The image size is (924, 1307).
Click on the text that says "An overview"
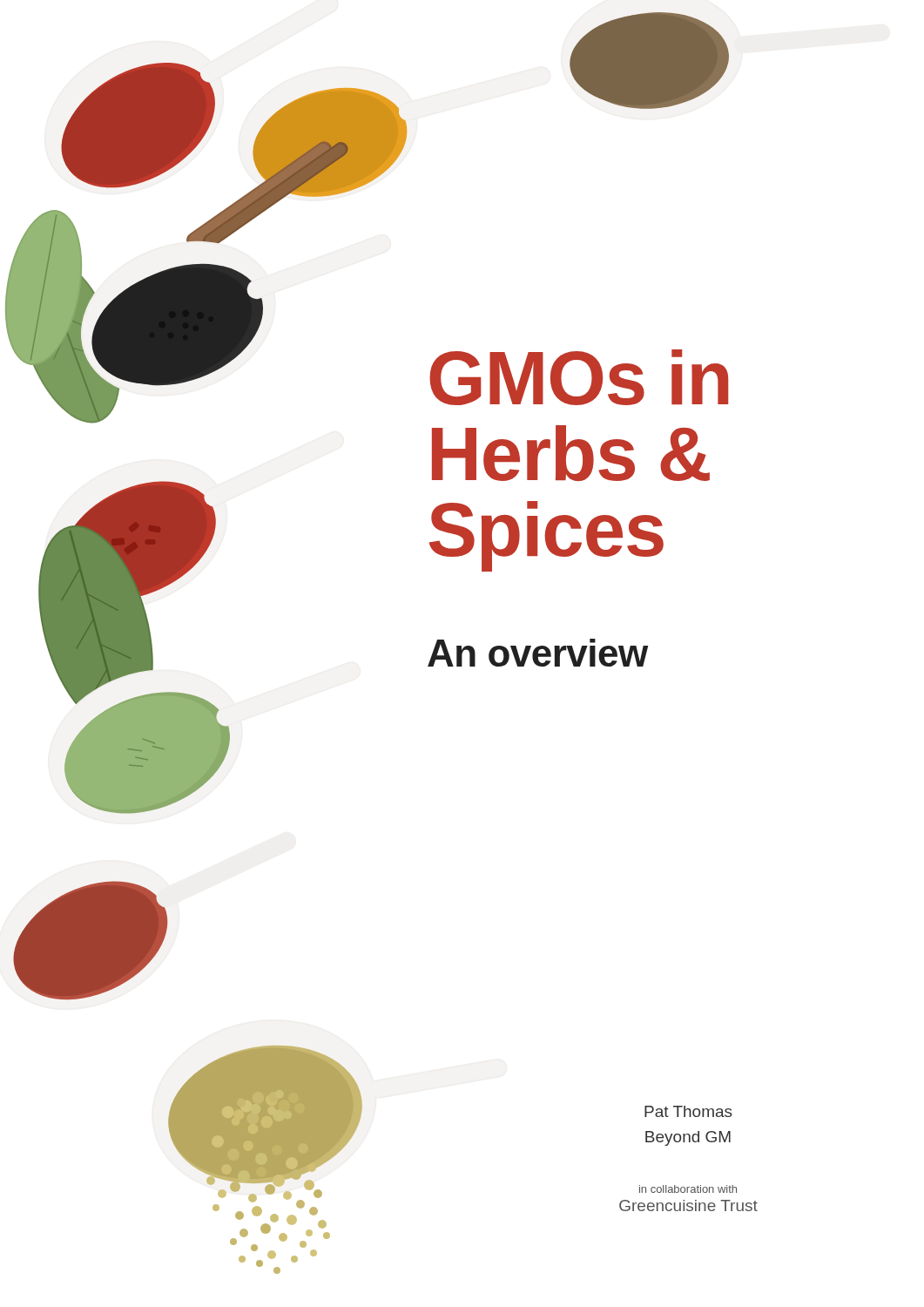[x=537, y=653]
